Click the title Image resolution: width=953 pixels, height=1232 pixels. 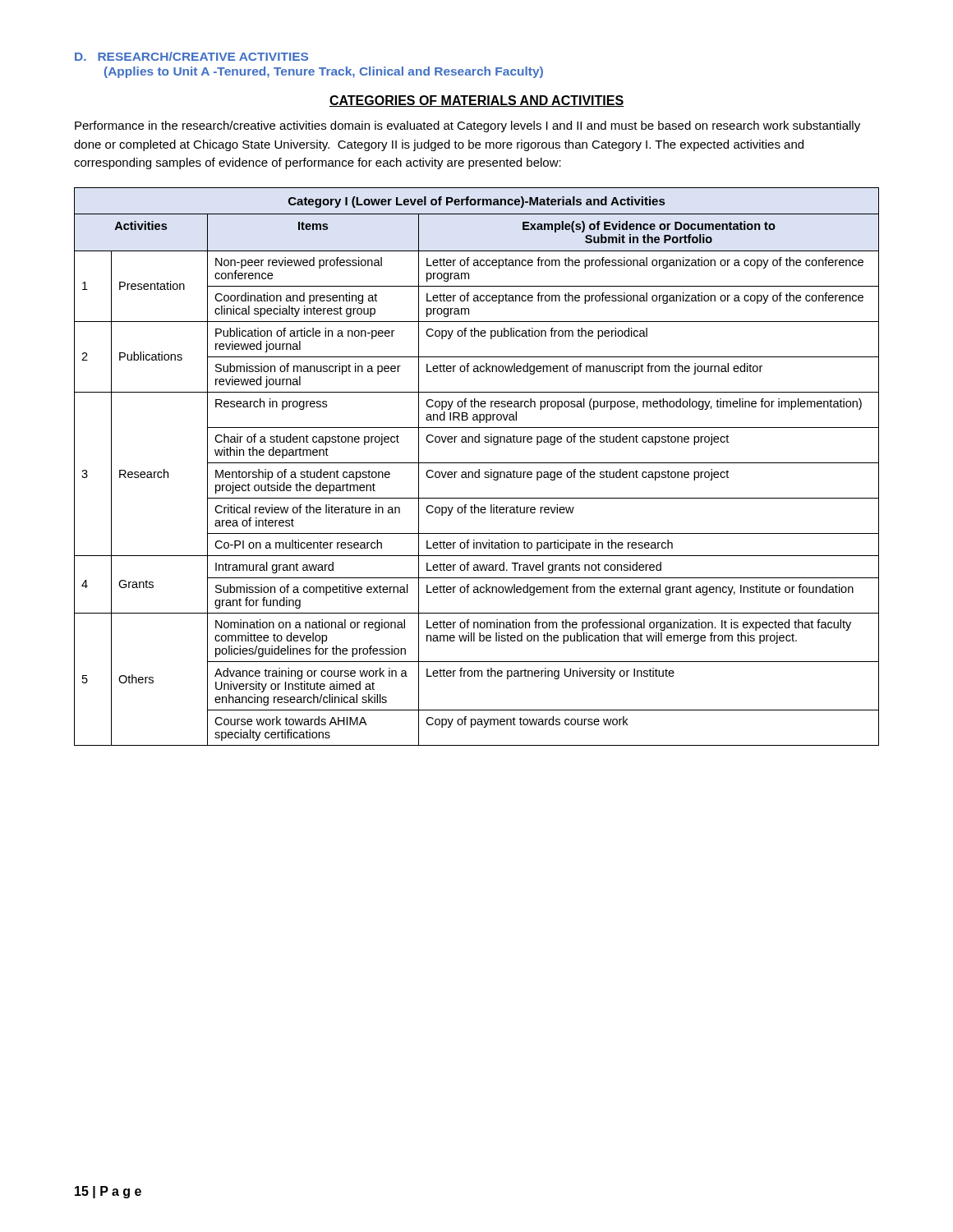coord(476,101)
